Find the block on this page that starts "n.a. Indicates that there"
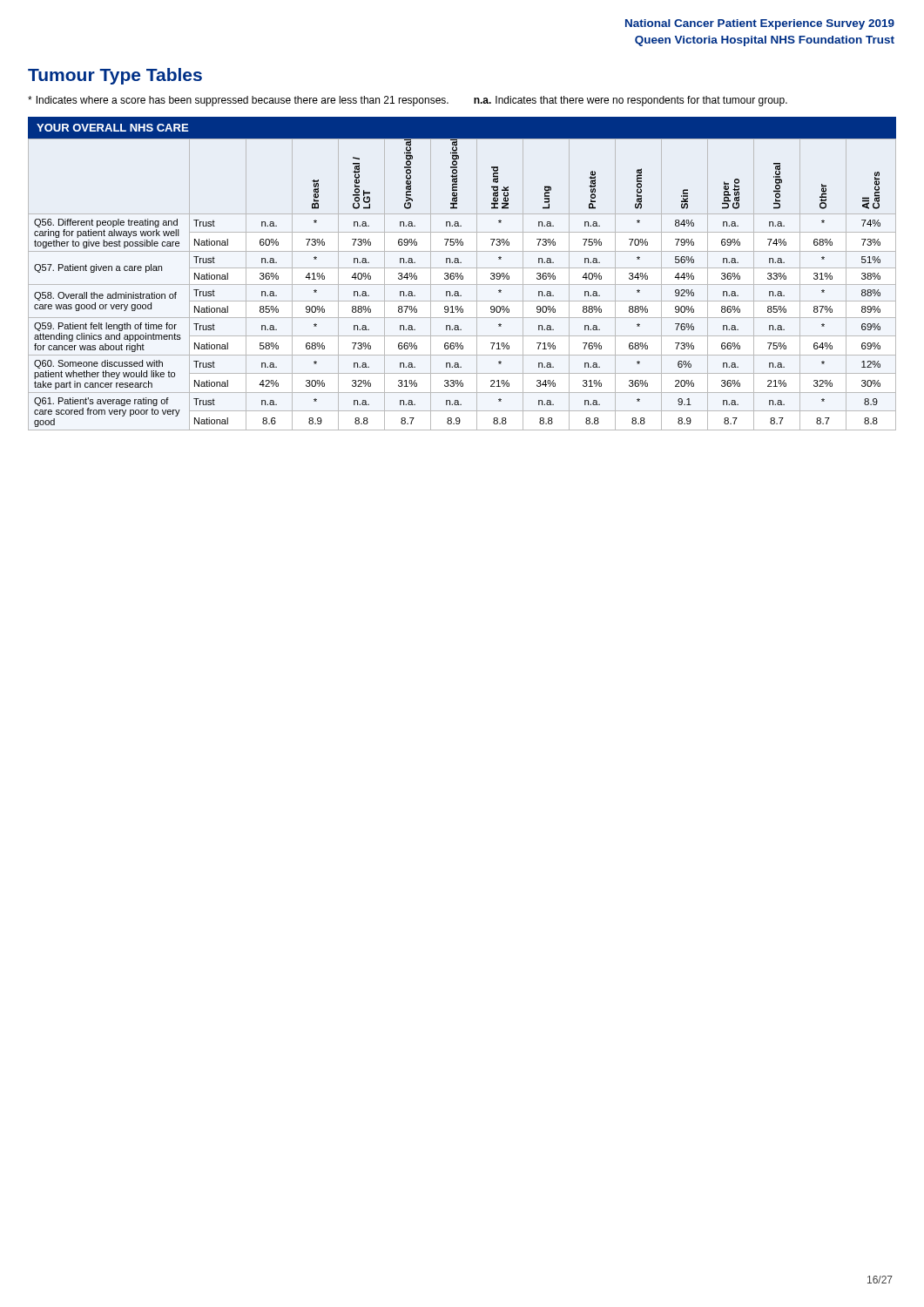This screenshot has width=924, height=1307. [631, 100]
